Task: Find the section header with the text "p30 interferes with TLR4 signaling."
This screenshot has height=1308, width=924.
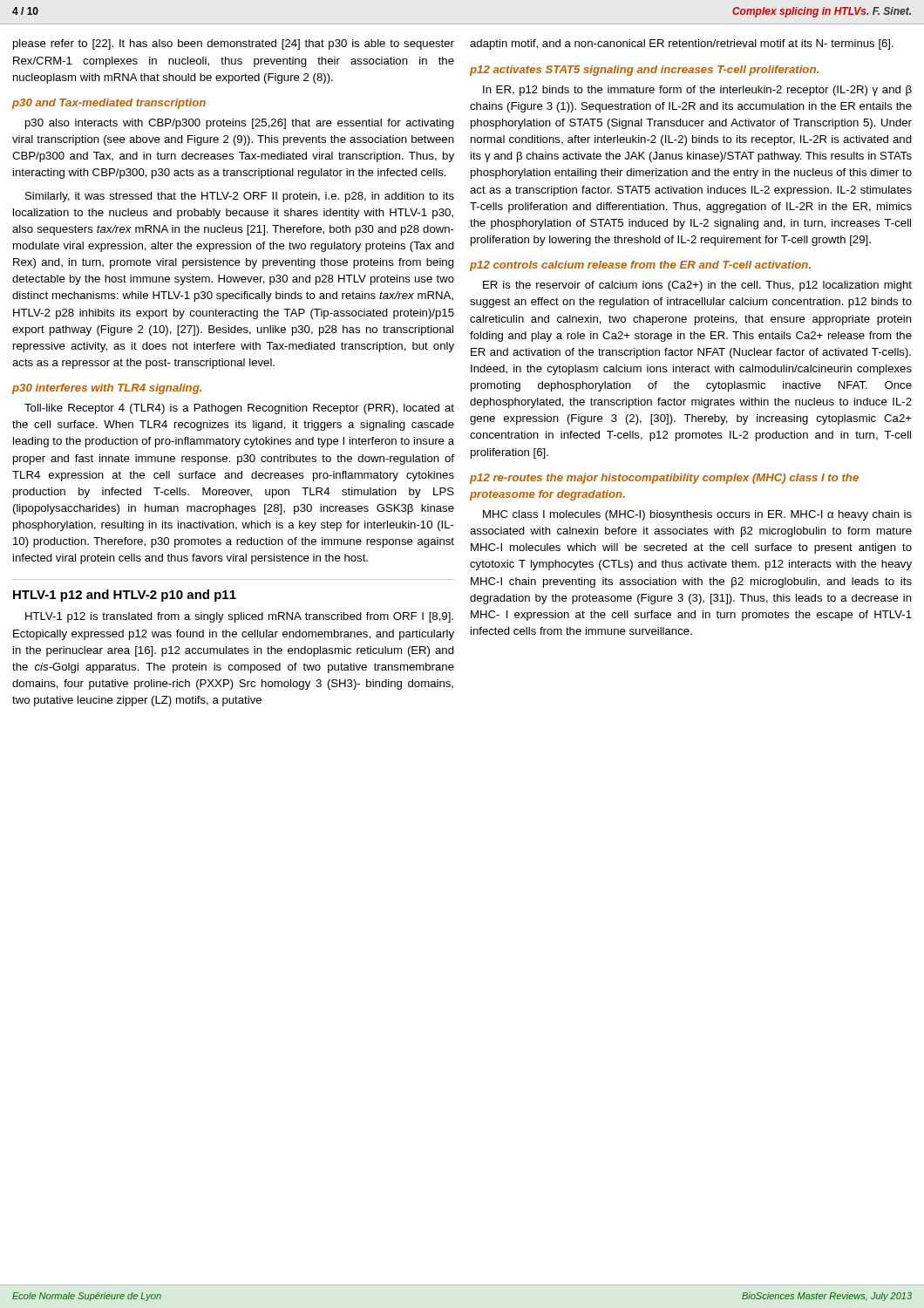Action: (x=107, y=388)
